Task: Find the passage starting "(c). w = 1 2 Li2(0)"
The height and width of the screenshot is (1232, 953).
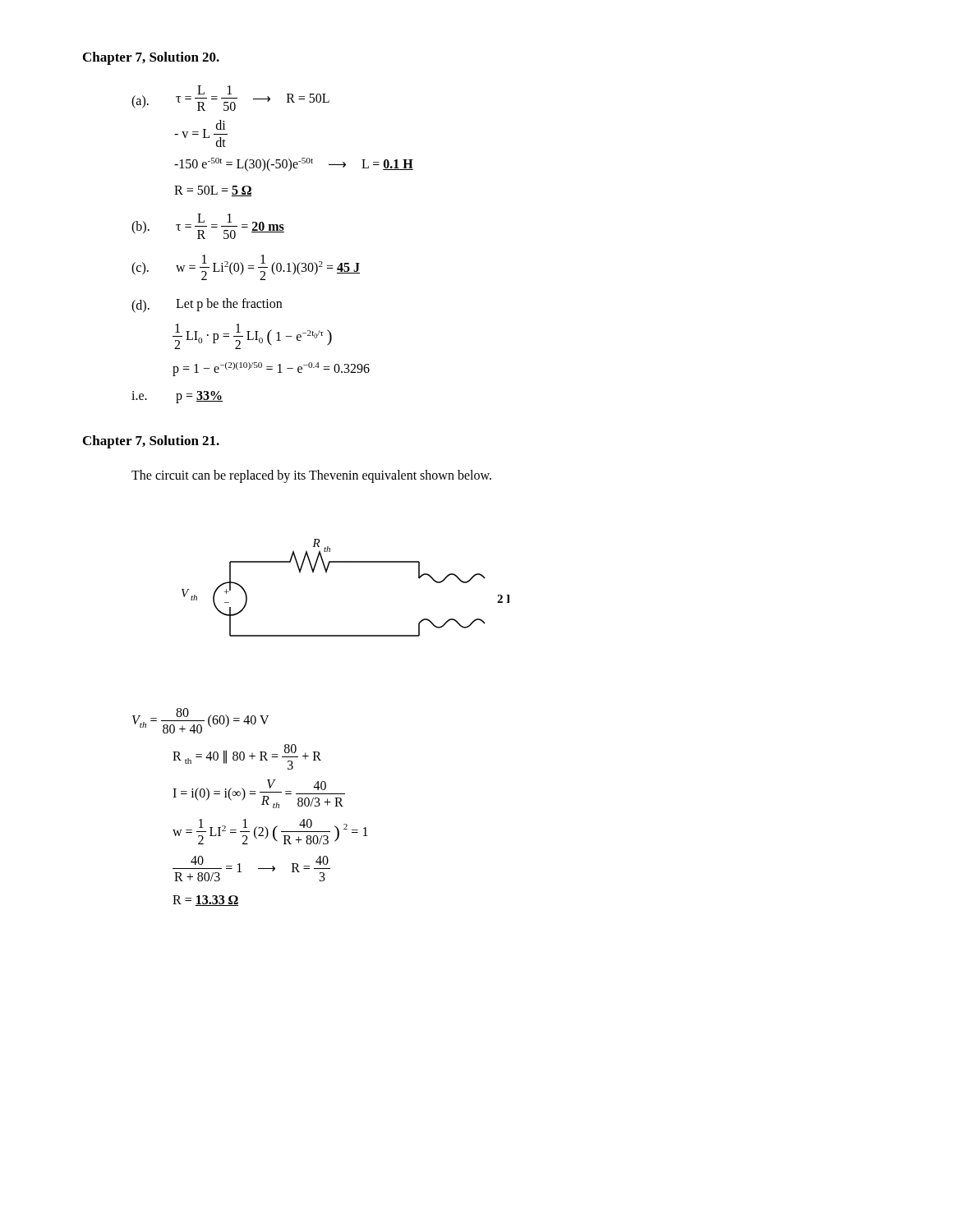Action: click(x=246, y=267)
